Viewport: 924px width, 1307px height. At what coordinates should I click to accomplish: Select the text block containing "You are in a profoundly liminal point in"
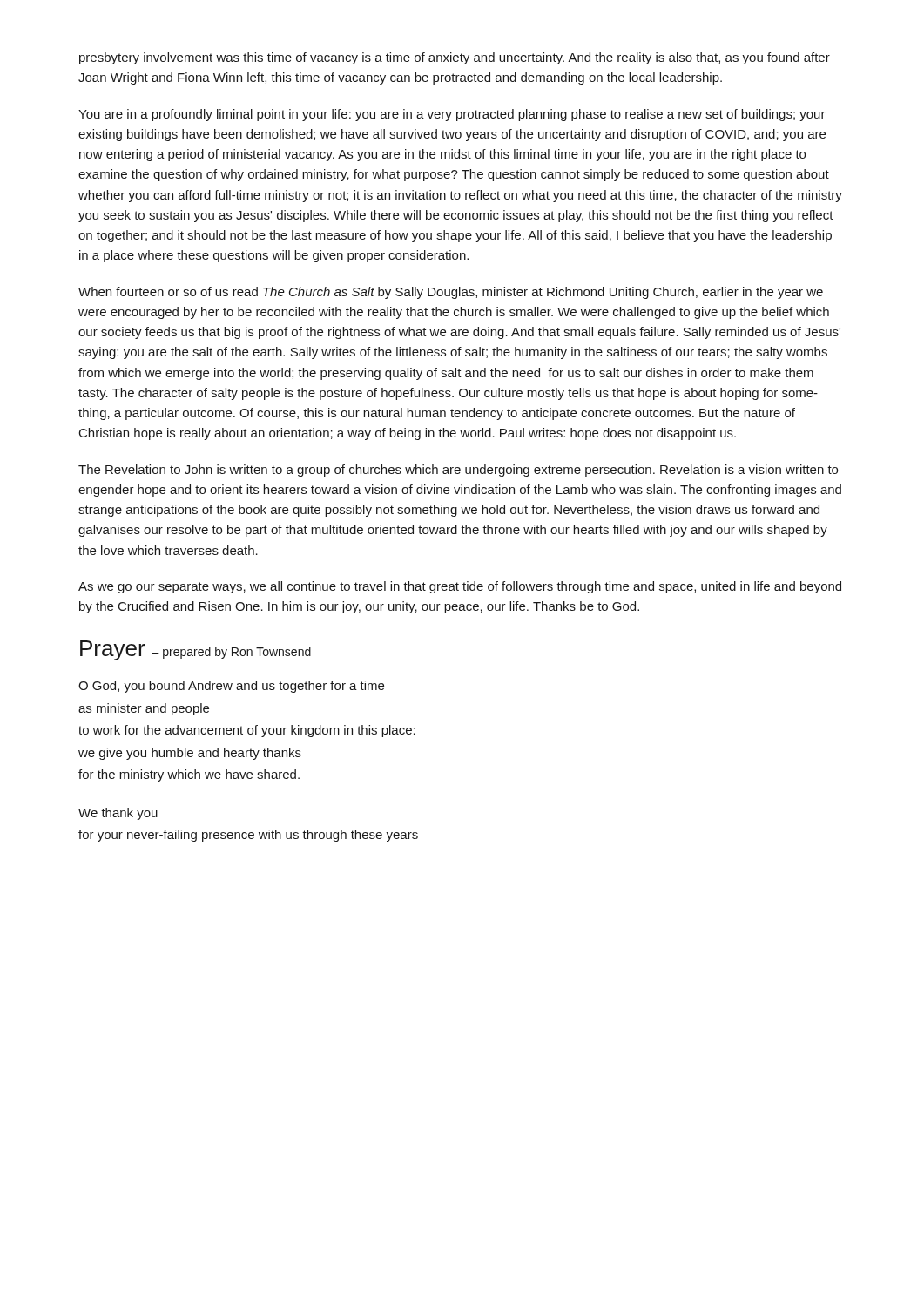click(x=460, y=184)
